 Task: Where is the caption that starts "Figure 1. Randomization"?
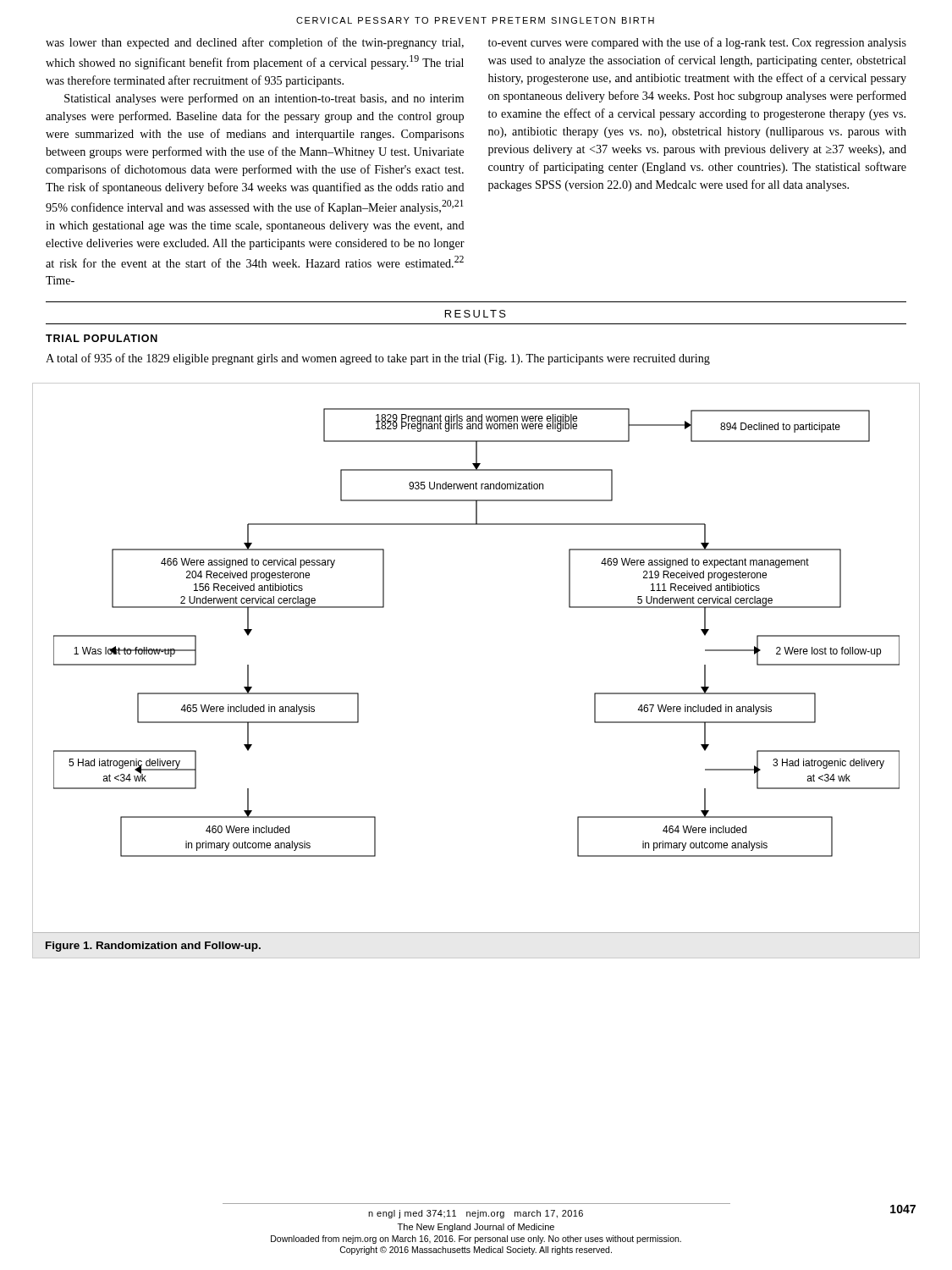tap(153, 946)
